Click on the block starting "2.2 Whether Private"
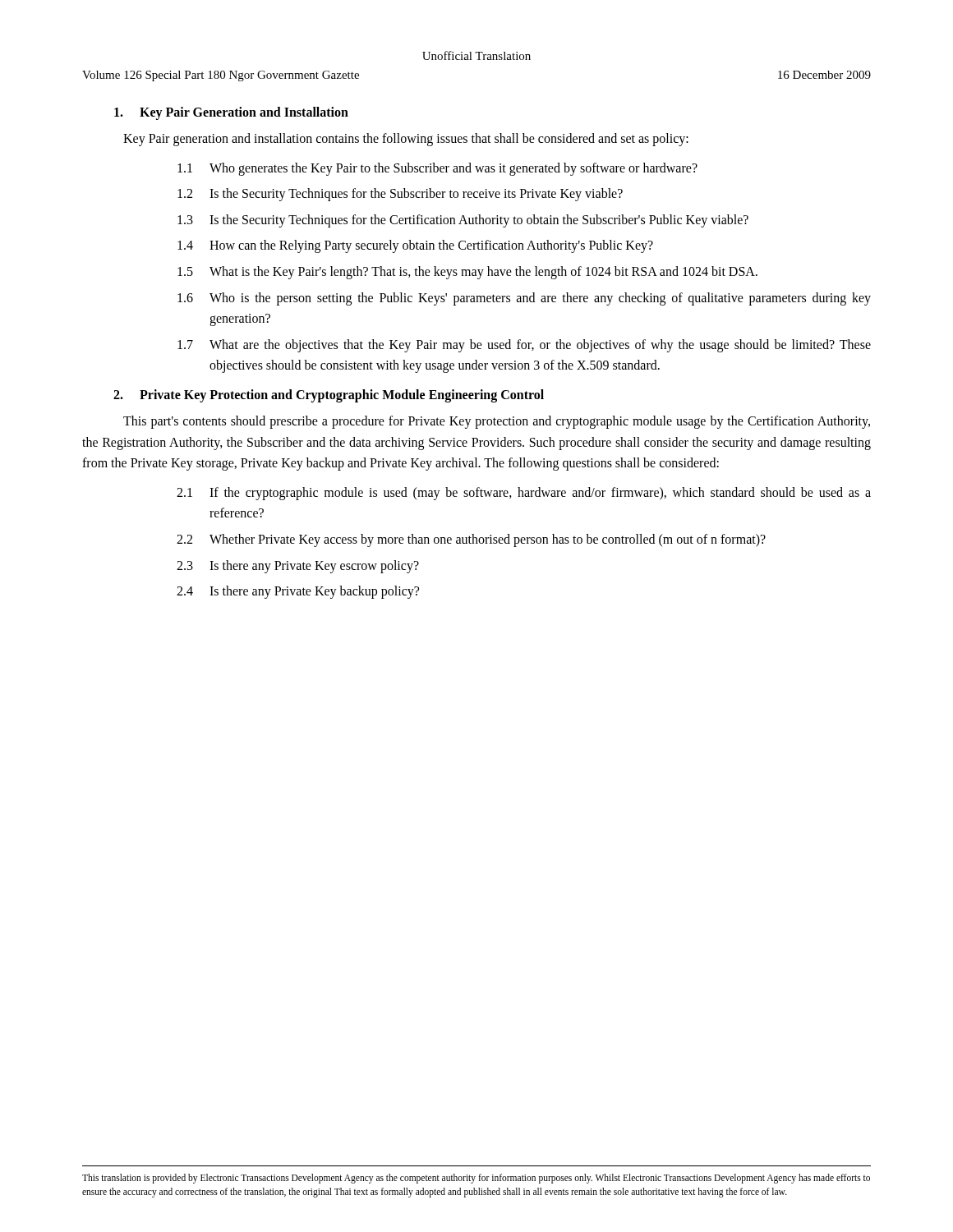This screenshot has height=1232, width=953. pos(509,539)
